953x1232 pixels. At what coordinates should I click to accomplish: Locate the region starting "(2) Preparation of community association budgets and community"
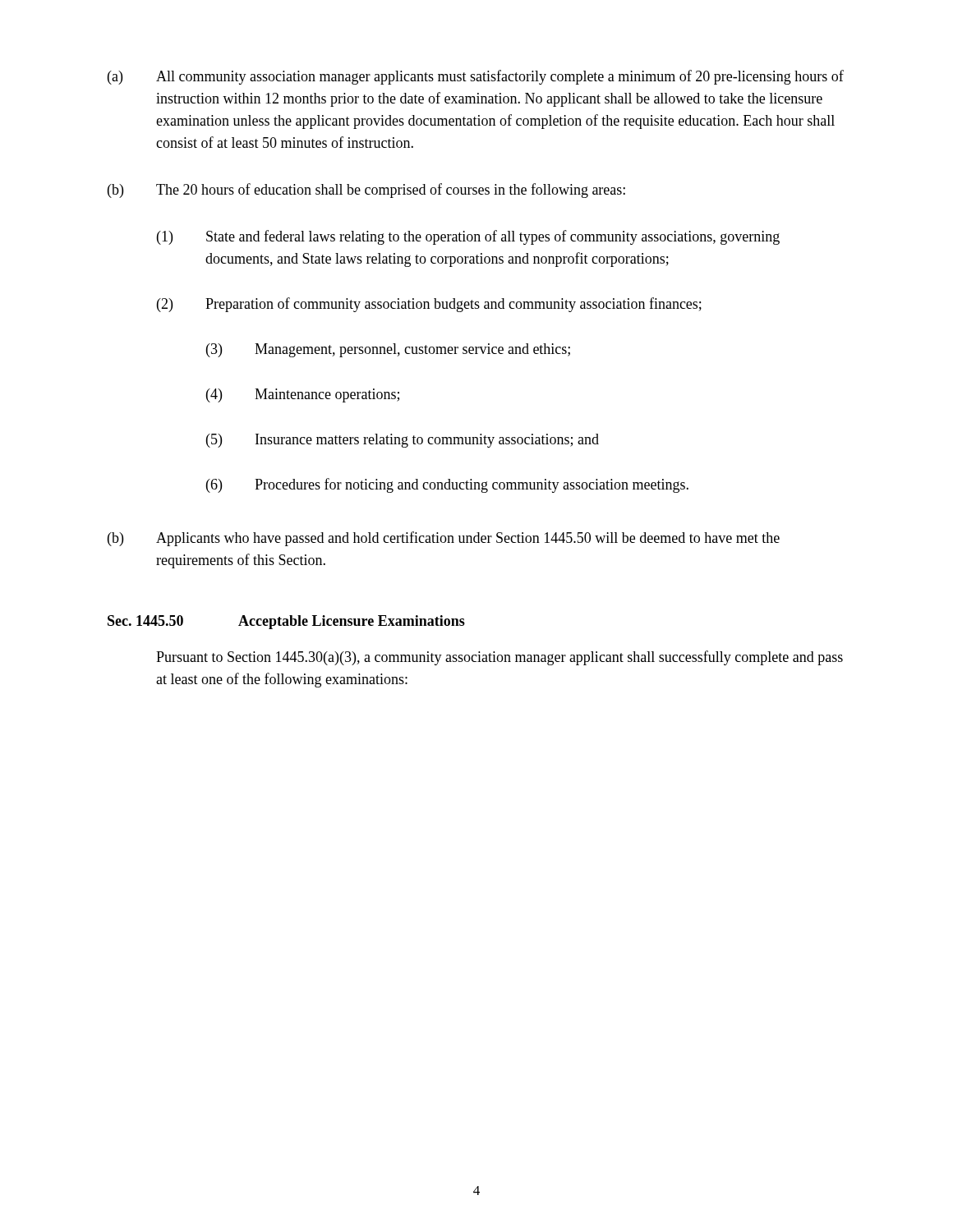(501, 304)
